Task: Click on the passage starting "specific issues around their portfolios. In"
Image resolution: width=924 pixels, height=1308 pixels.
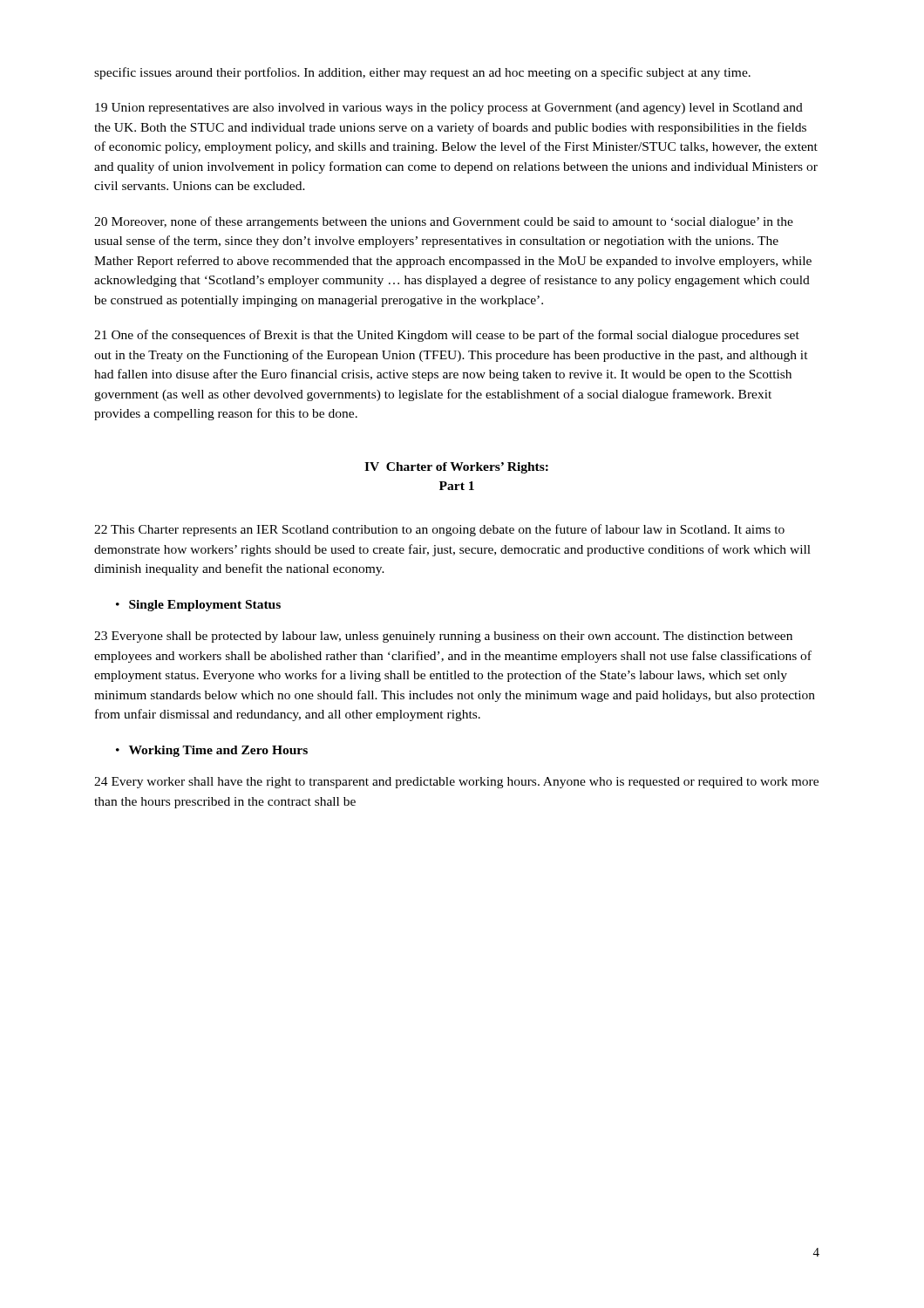Action: [423, 72]
